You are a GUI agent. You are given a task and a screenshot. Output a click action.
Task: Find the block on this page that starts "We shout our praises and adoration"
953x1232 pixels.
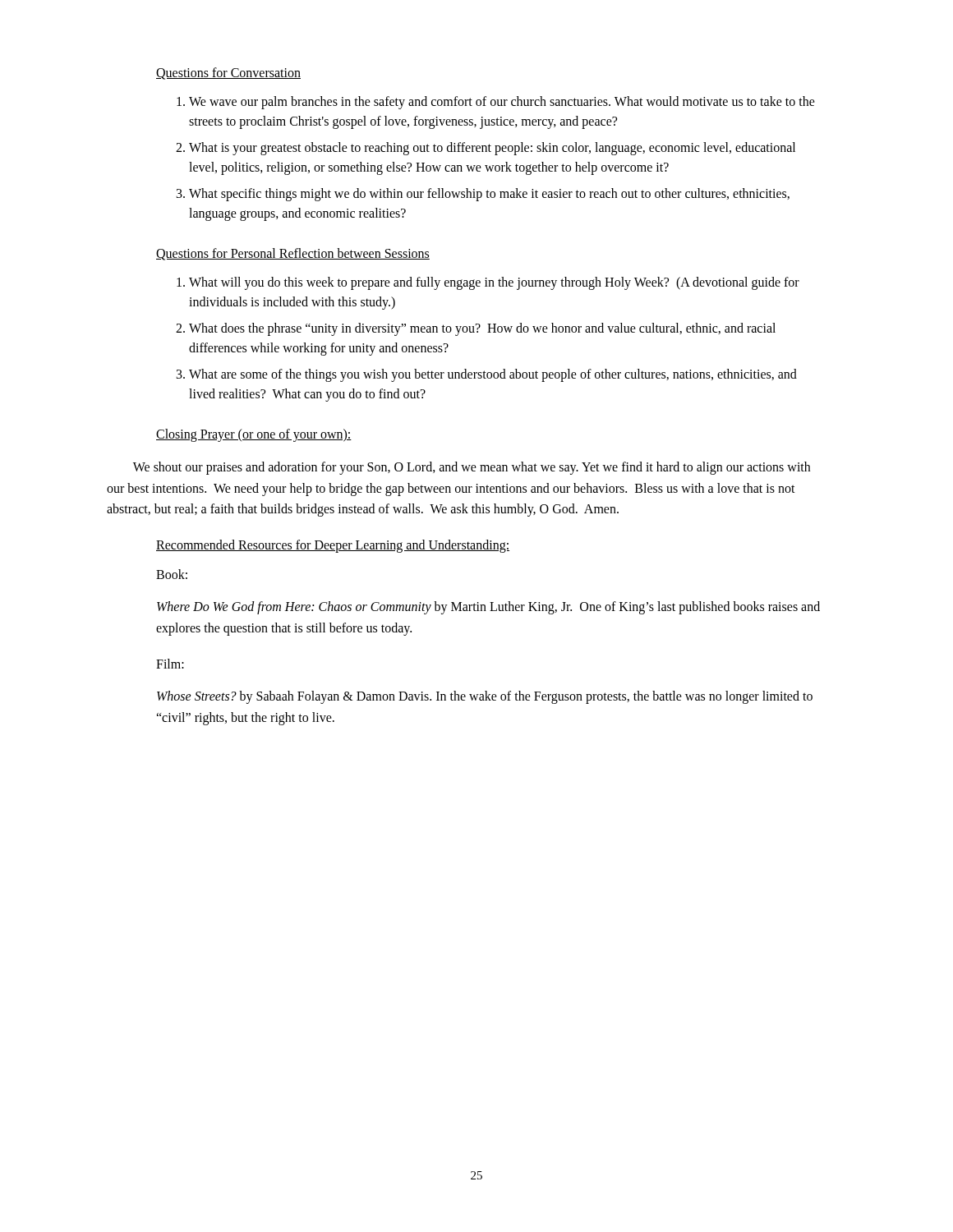point(459,488)
